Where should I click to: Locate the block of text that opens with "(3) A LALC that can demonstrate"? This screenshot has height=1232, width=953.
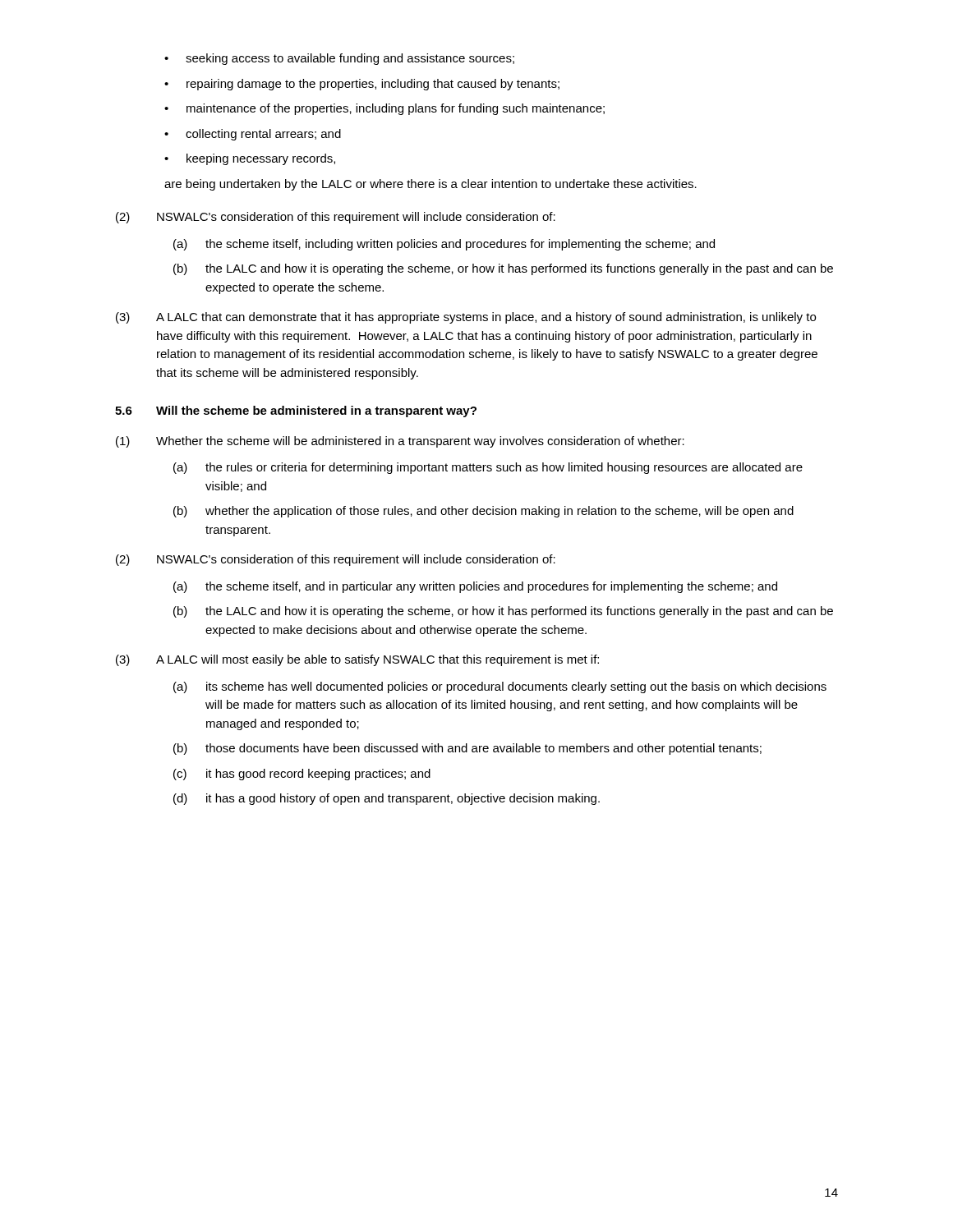pyautogui.click(x=476, y=345)
